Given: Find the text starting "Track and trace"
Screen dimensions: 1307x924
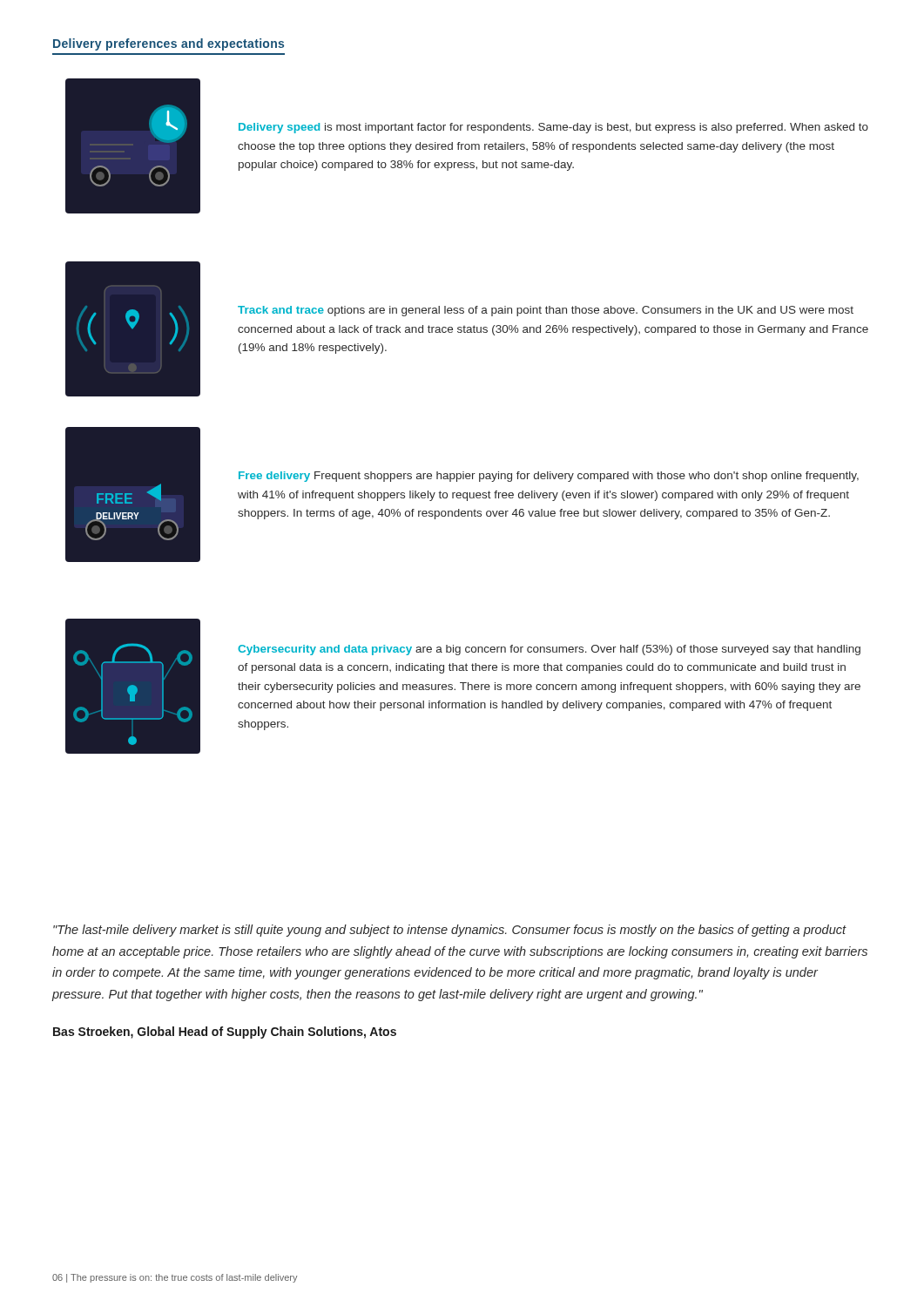Looking at the screenshot, I should pyautogui.click(x=553, y=329).
